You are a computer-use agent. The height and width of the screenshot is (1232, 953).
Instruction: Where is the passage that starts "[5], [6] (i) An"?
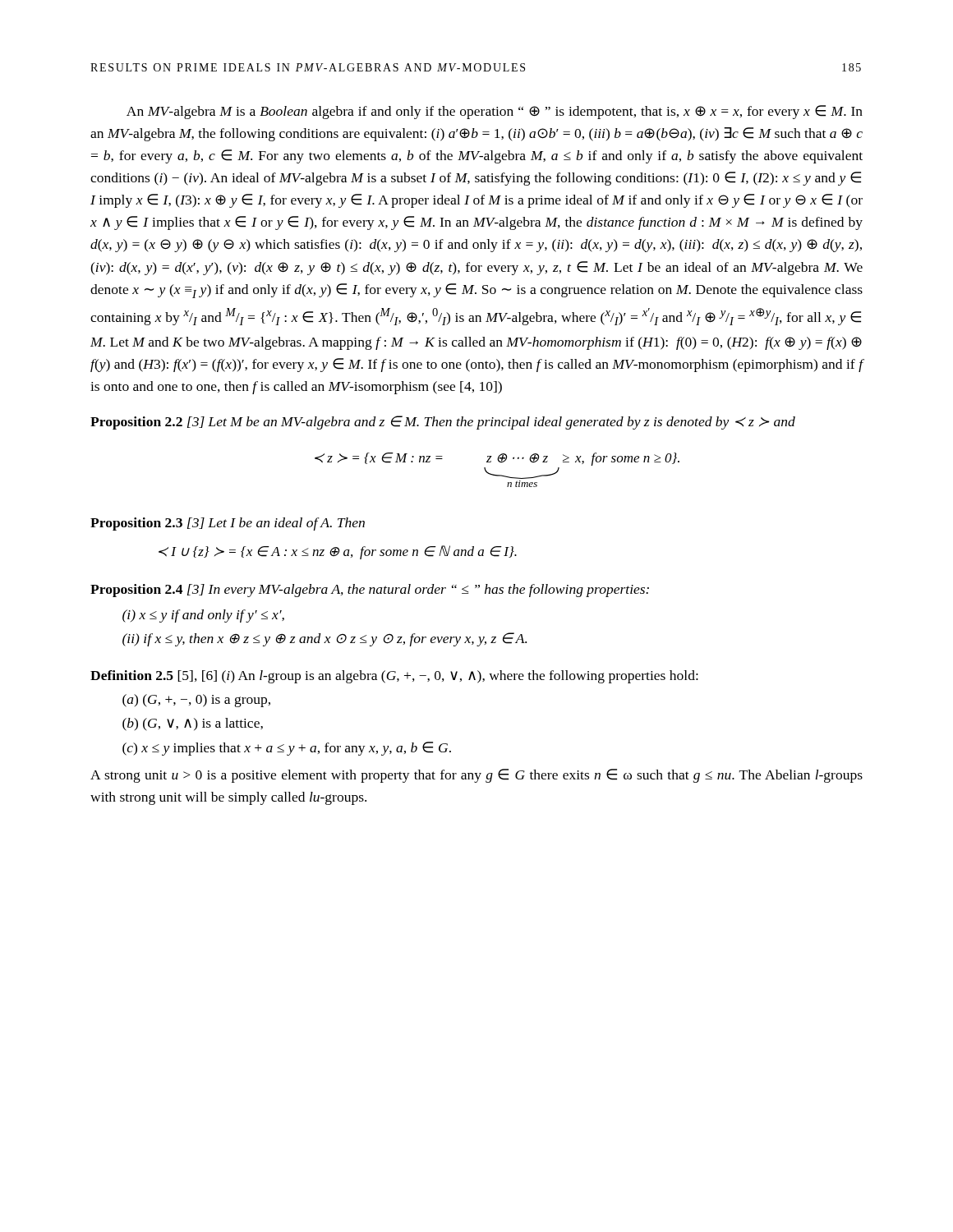pyautogui.click(x=438, y=675)
